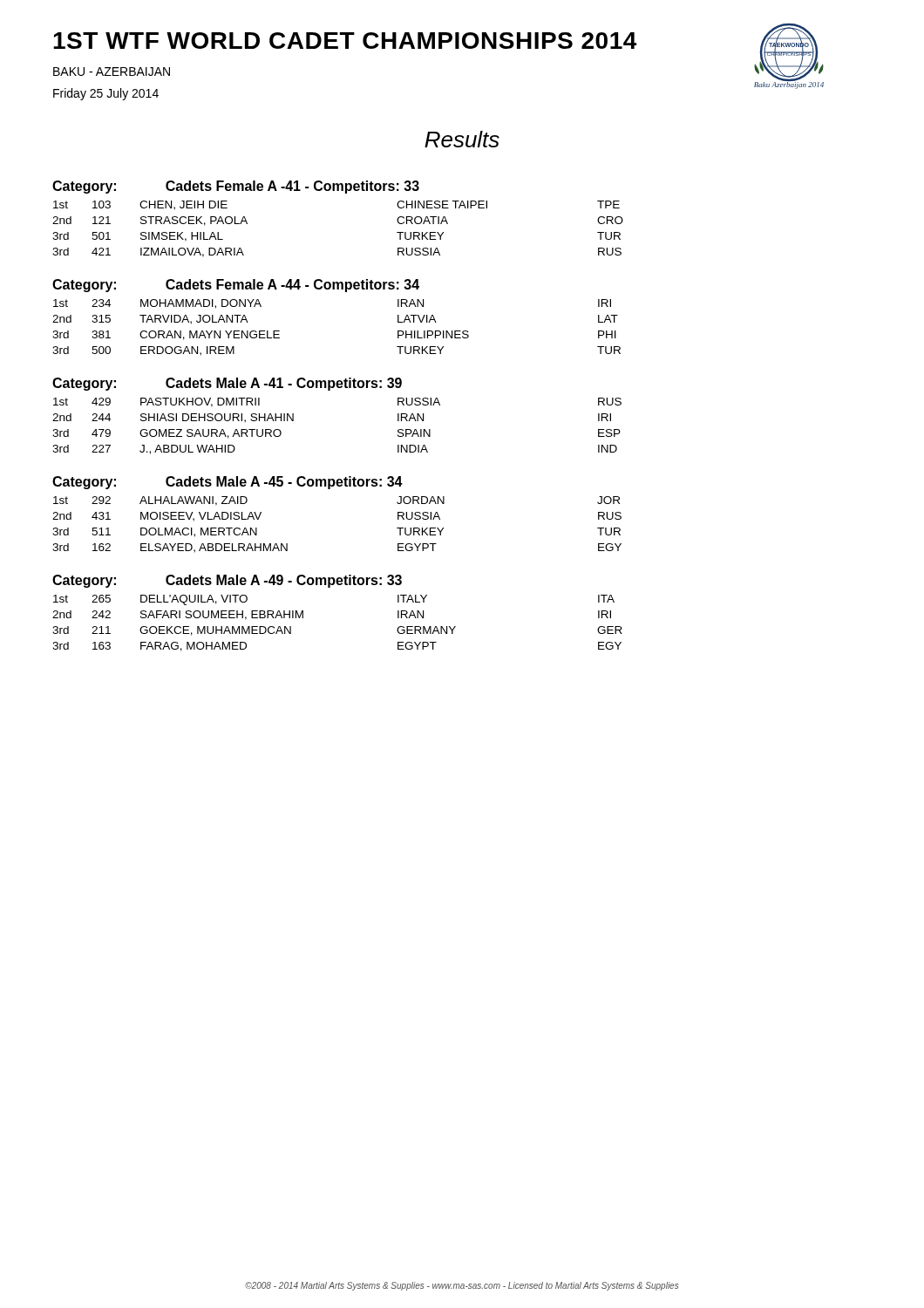Select the element starting "2nd 315 TARVIDA, JOLANTA LATVIA"
The image size is (924, 1308).
61,320
